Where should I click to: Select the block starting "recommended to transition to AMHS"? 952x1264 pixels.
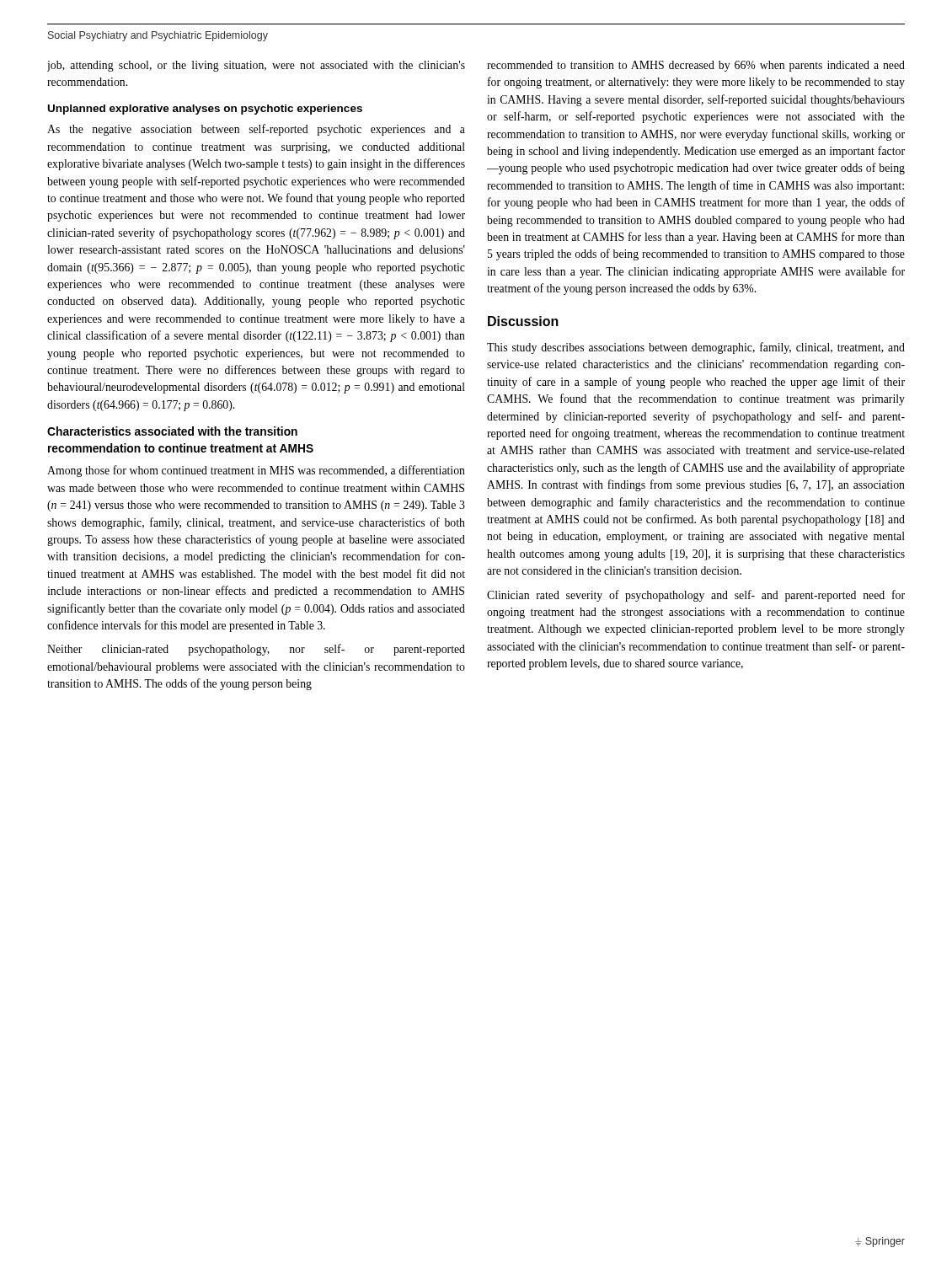pos(696,178)
